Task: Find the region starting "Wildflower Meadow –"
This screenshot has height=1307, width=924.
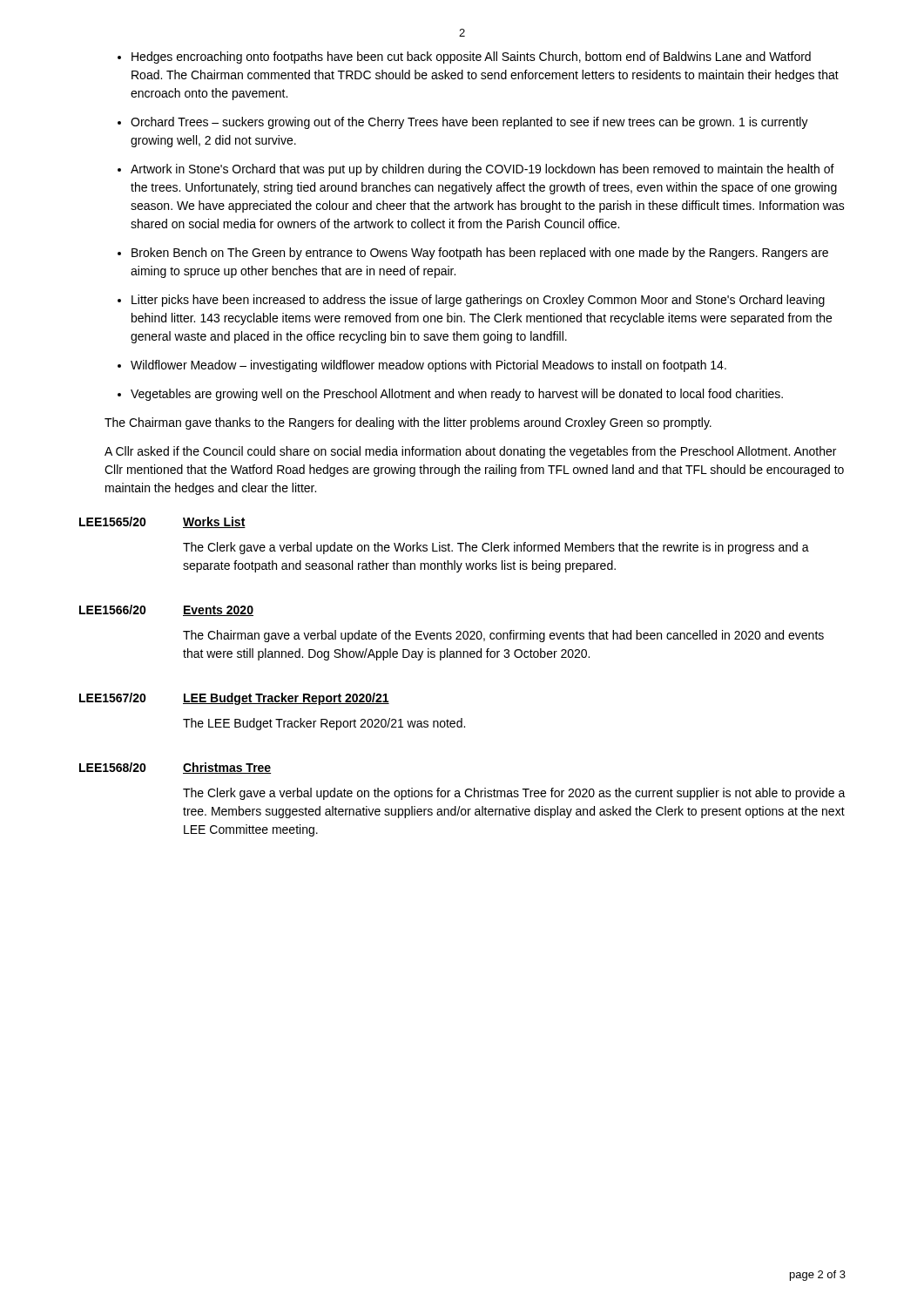Action: 429,365
